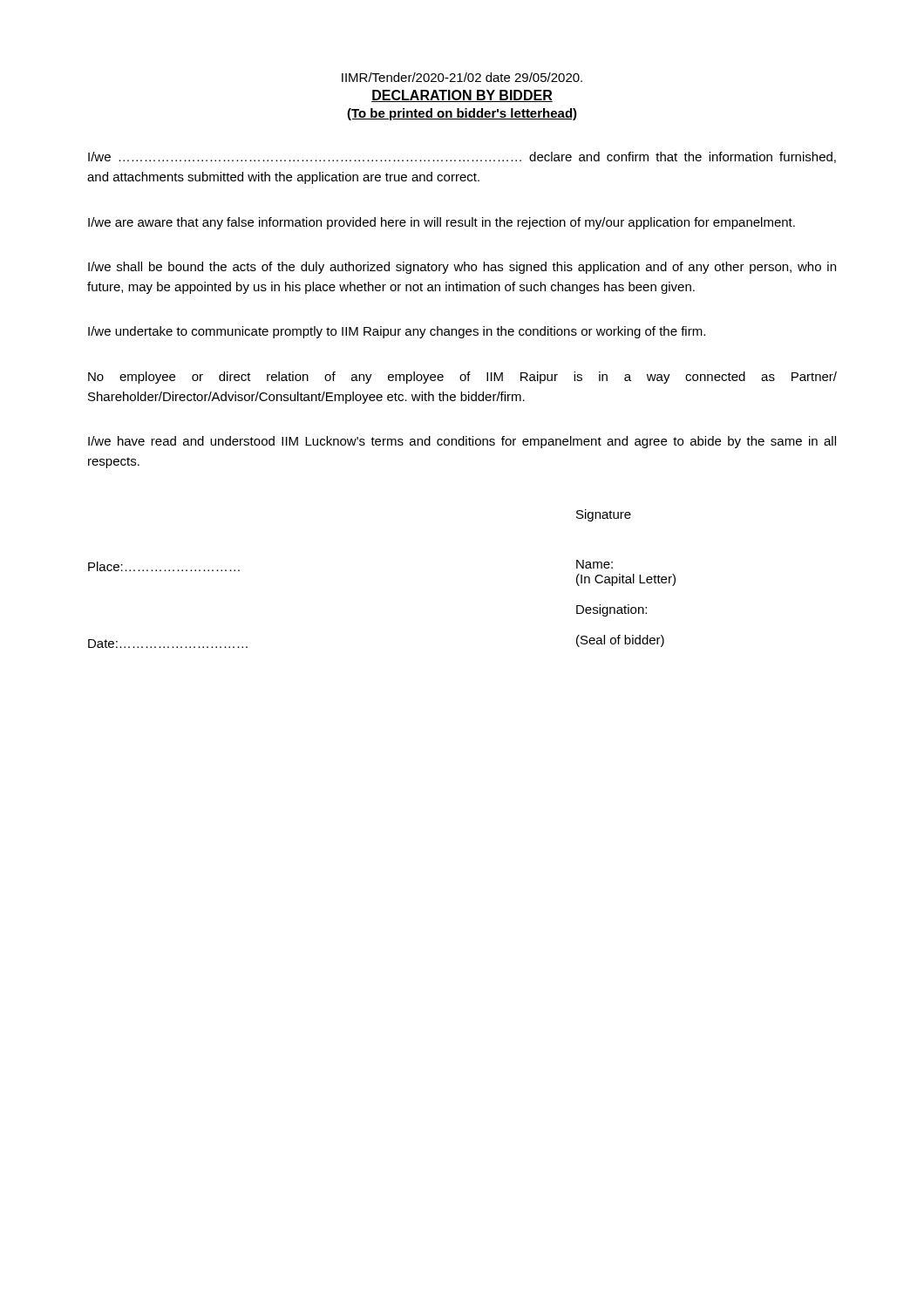Click the passage that begins "I/we have read and"
Image resolution: width=924 pixels, height=1308 pixels.
point(462,451)
